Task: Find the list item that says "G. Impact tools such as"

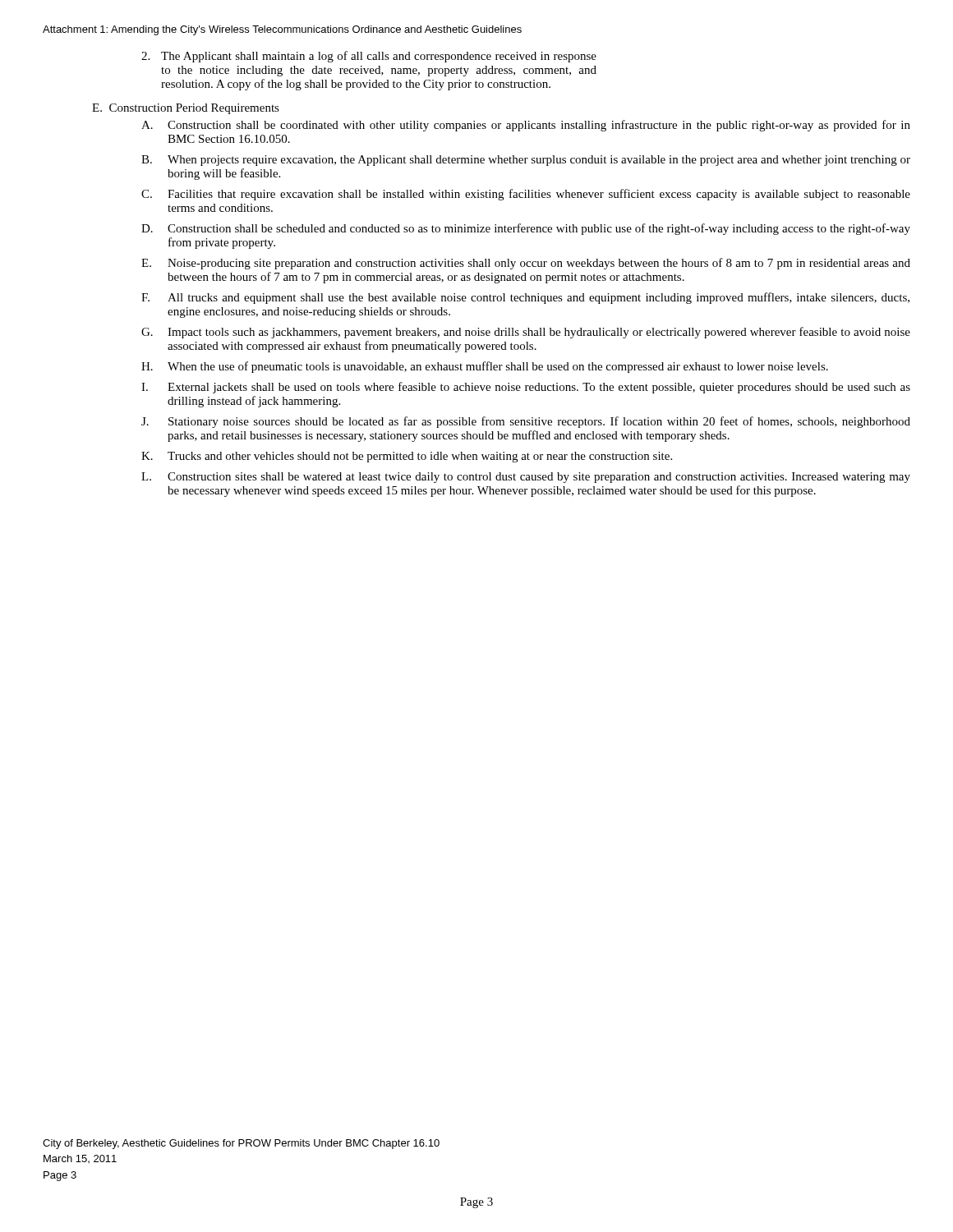Action: (526, 339)
